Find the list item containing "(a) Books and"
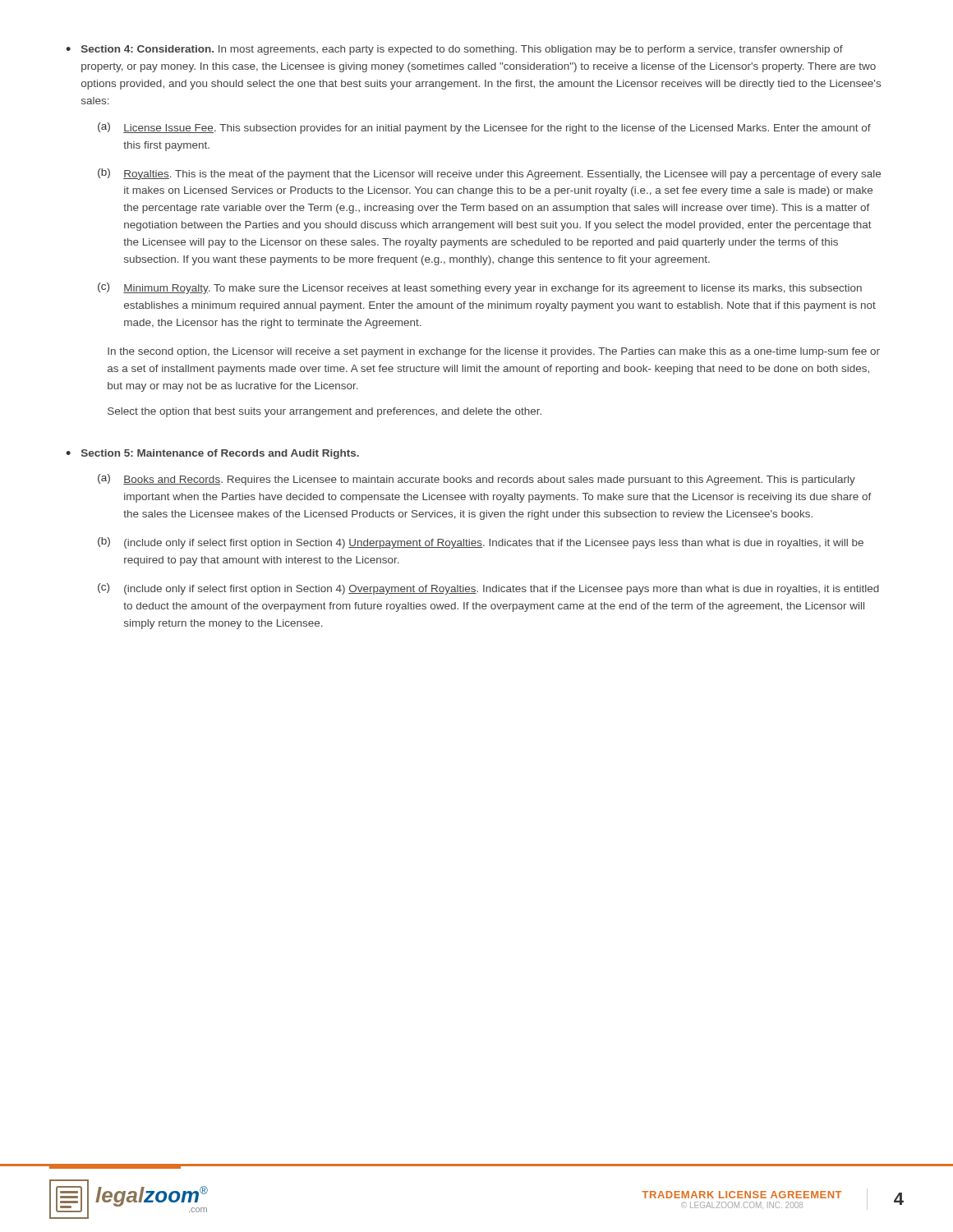Screen dimensions: 1232x953 [x=492, y=498]
